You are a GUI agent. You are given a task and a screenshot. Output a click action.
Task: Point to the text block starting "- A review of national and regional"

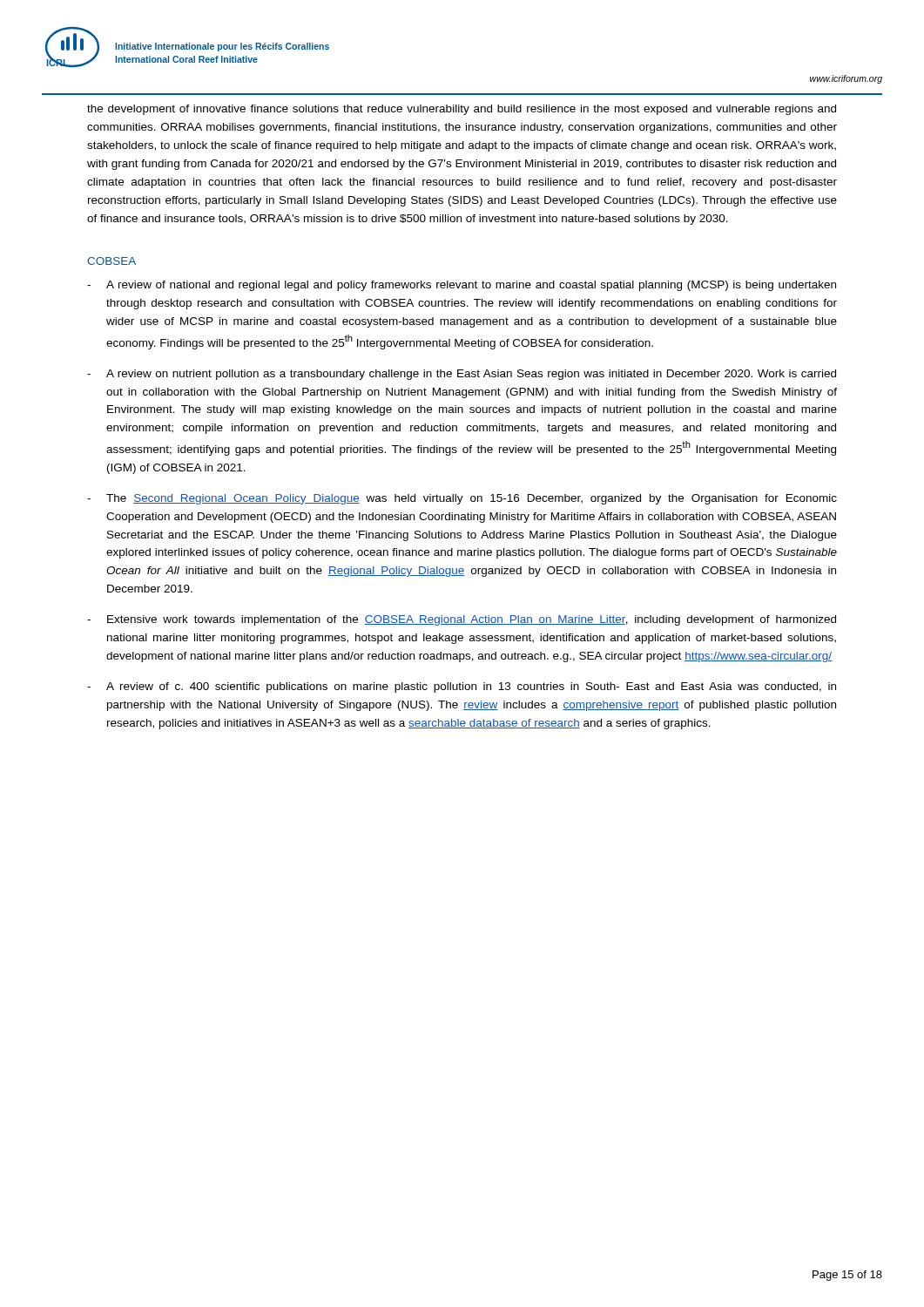462,315
